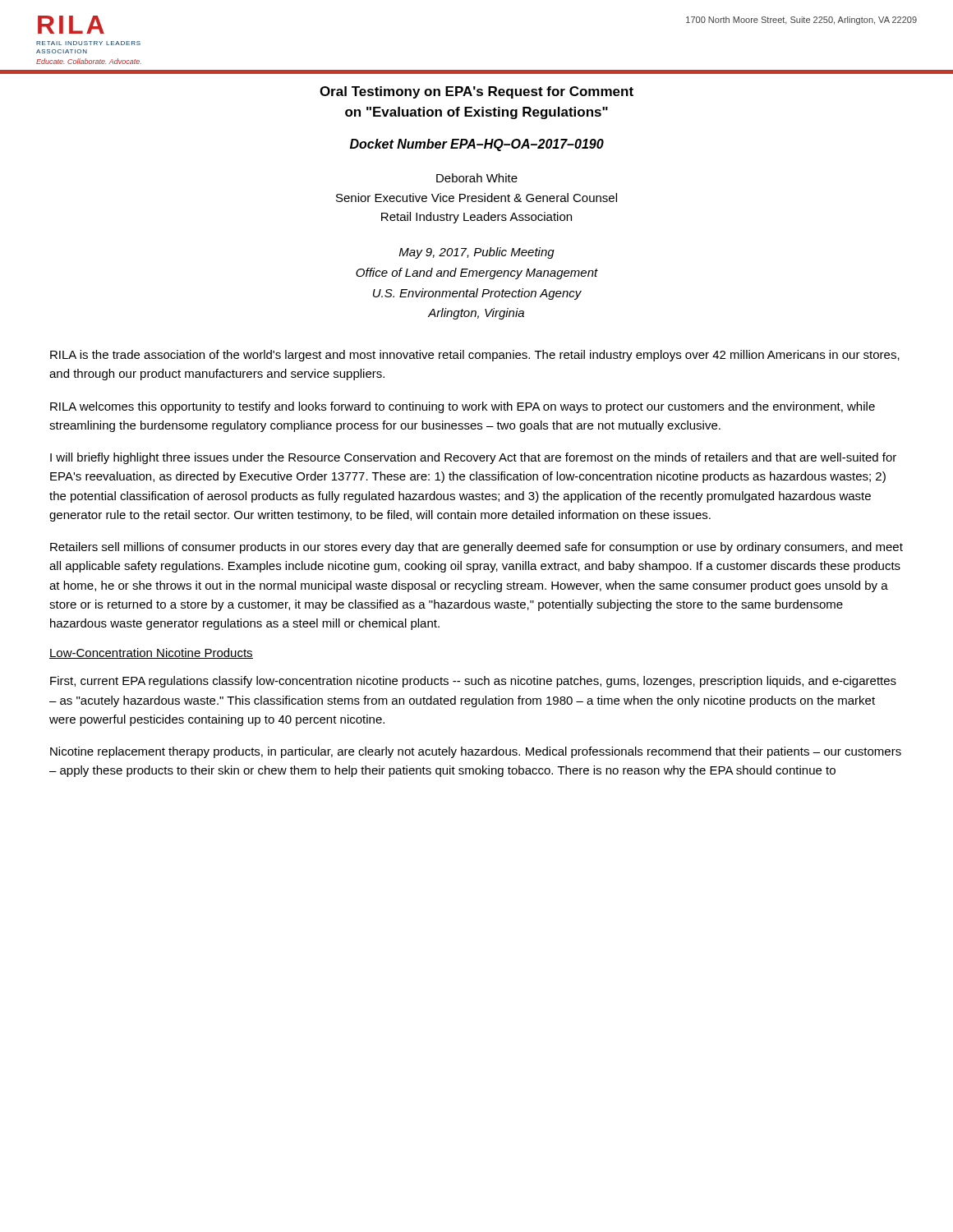Click on the logo

tap(102, 38)
